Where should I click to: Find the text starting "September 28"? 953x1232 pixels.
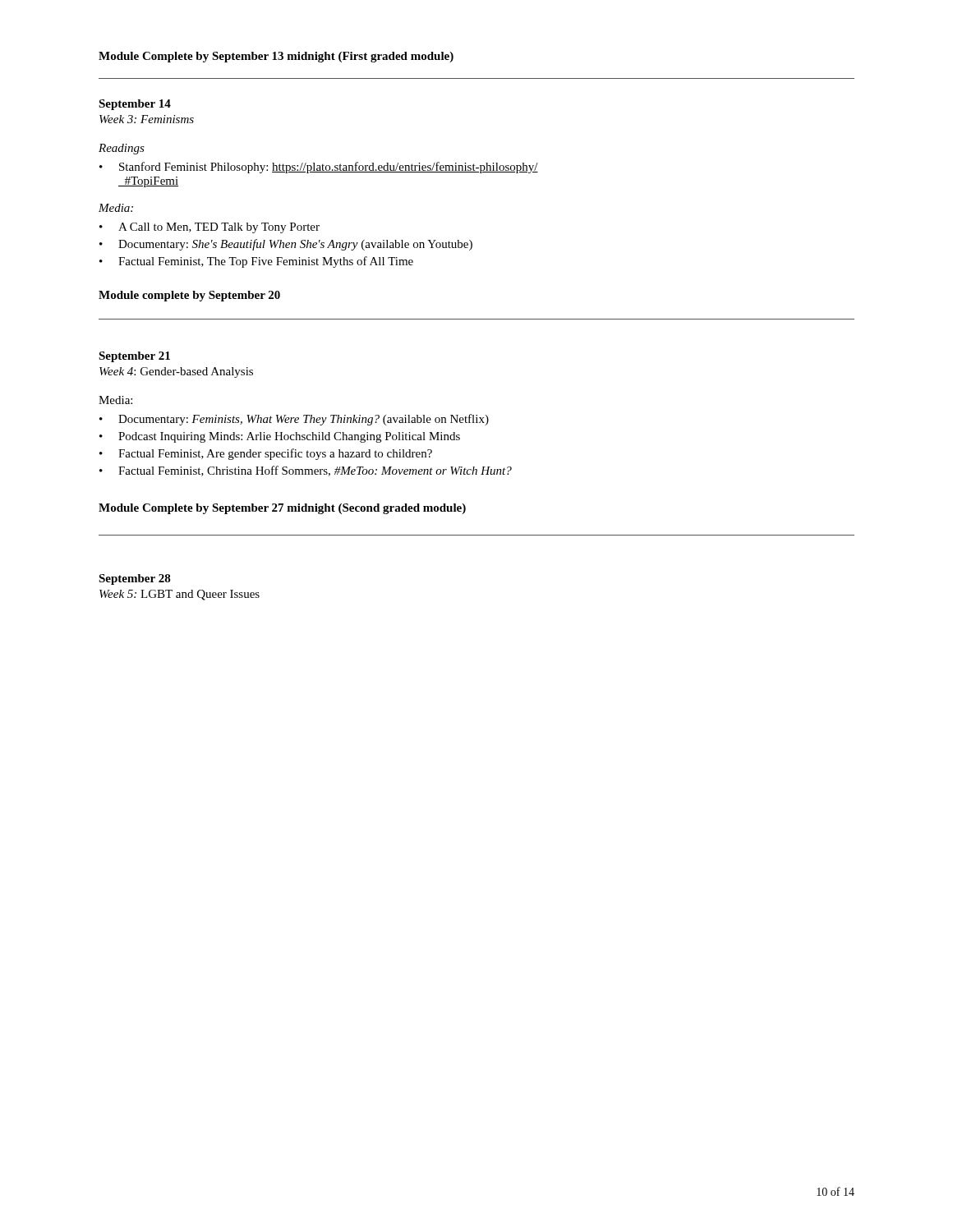pyautogui.click(x=135, y=578)
